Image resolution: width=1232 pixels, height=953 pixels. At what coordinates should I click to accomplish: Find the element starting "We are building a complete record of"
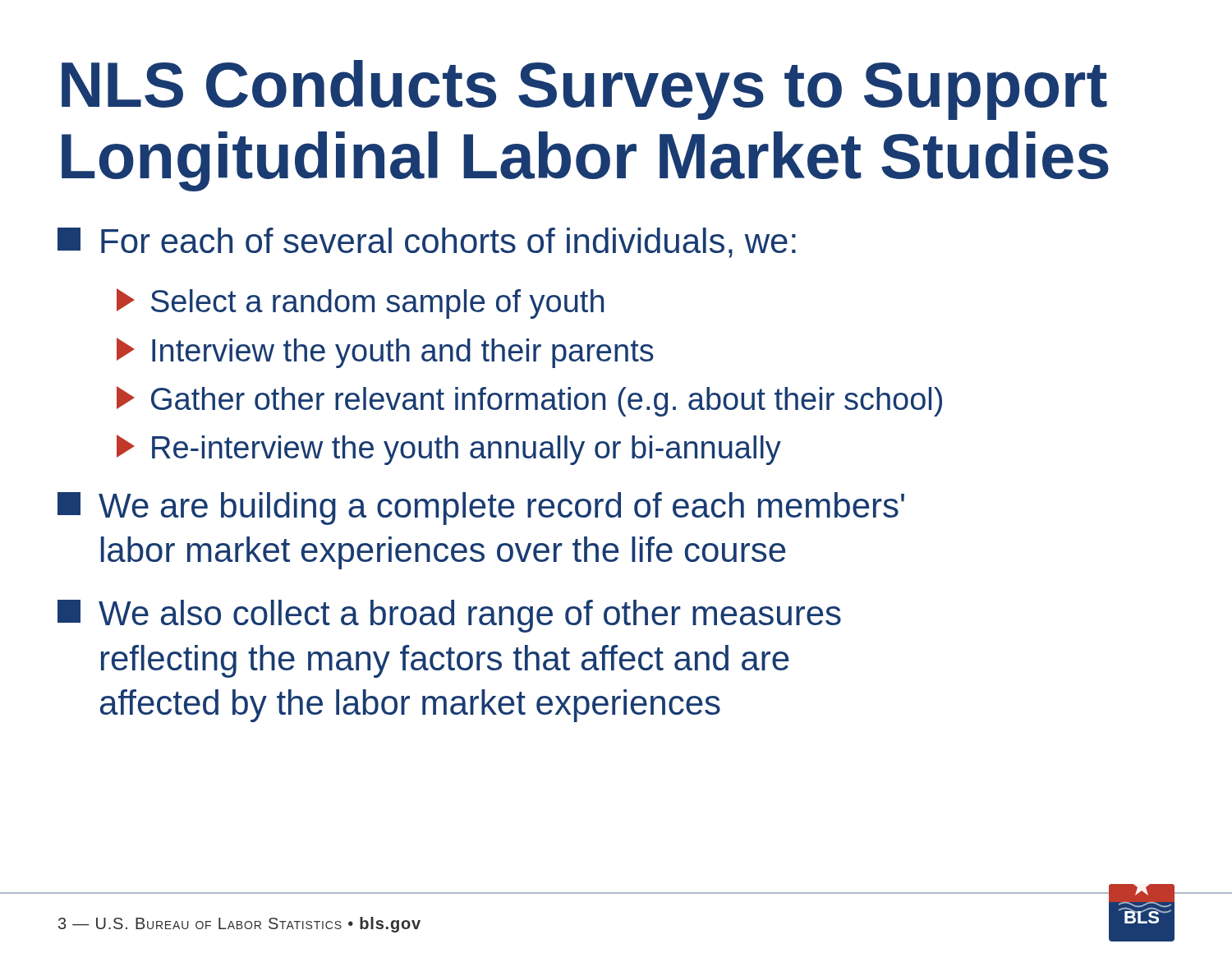point(482,529)
